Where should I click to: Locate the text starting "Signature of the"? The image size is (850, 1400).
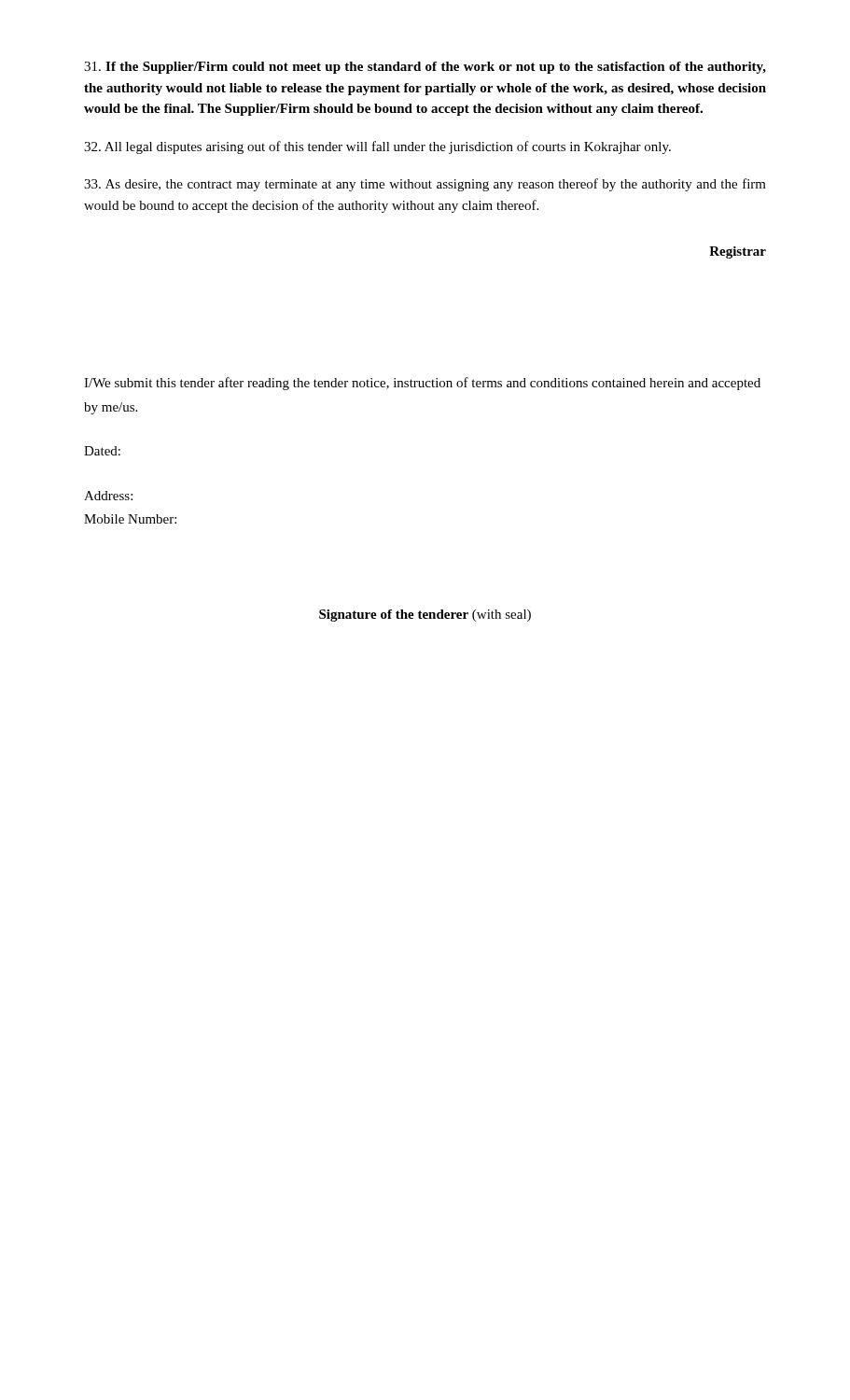(425, 614)
